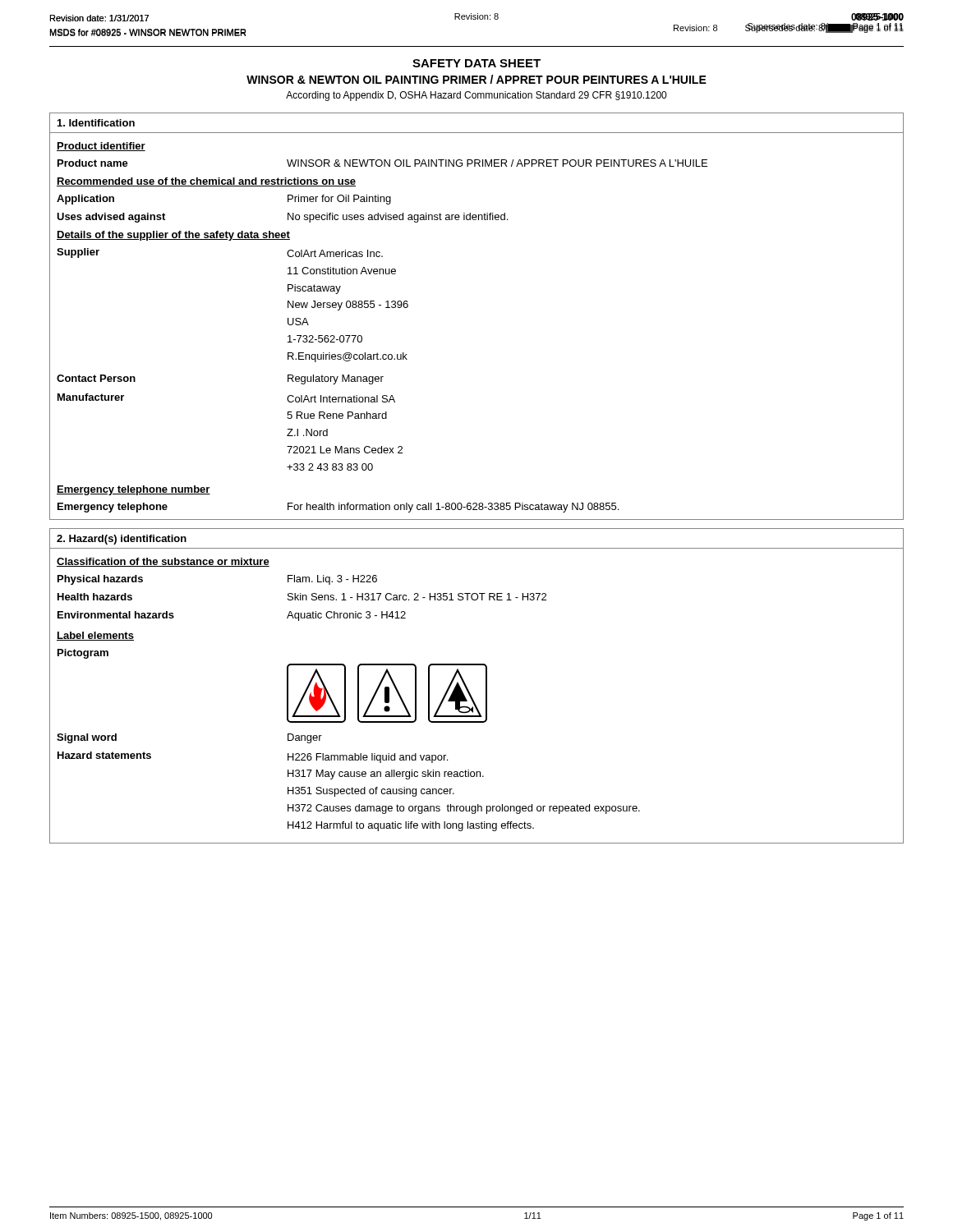The height and width of the screenshot is (1232, 953).
Task: Select the text block with the text "Hazard statements H226 Flammable liquid and vapor. H317"
Action: pos(349,791)
